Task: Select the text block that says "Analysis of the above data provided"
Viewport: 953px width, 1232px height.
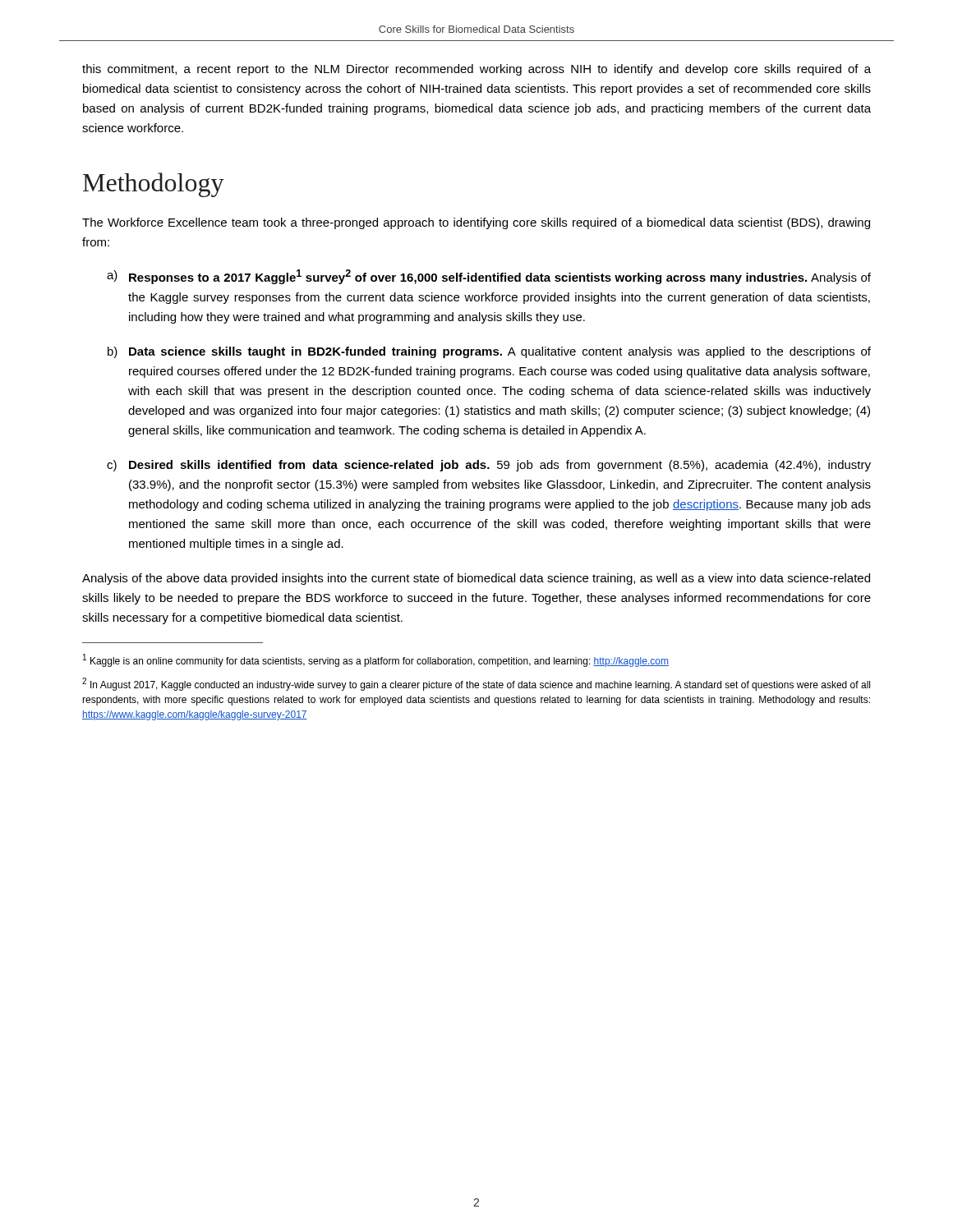Action: pyautogui.click(x=476, y=598)
